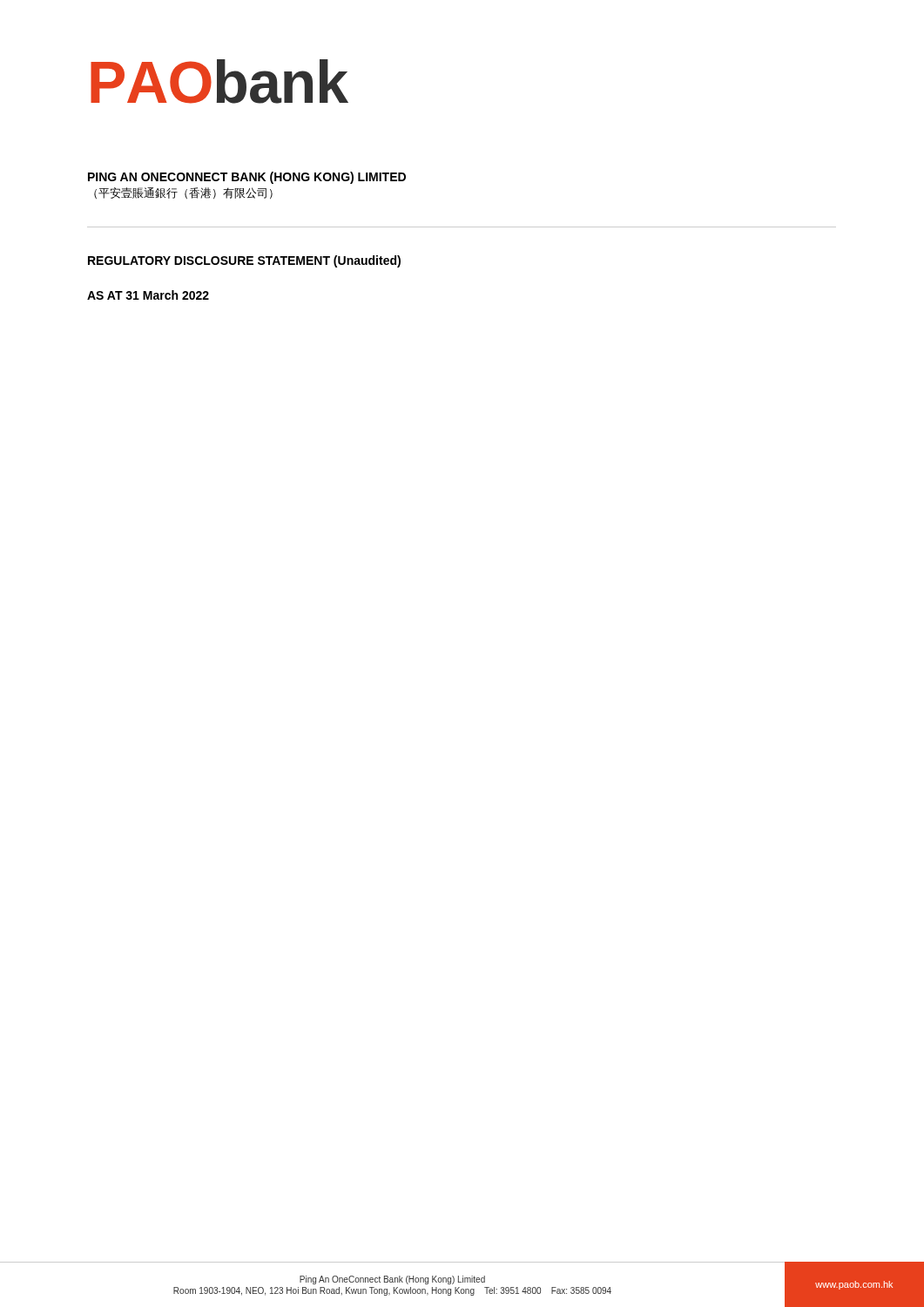Point to the passage starting "AS AT 31 March 2022"
Image resolution: width=924 pixels, height=1307 pixels.
tap(148, 295)
